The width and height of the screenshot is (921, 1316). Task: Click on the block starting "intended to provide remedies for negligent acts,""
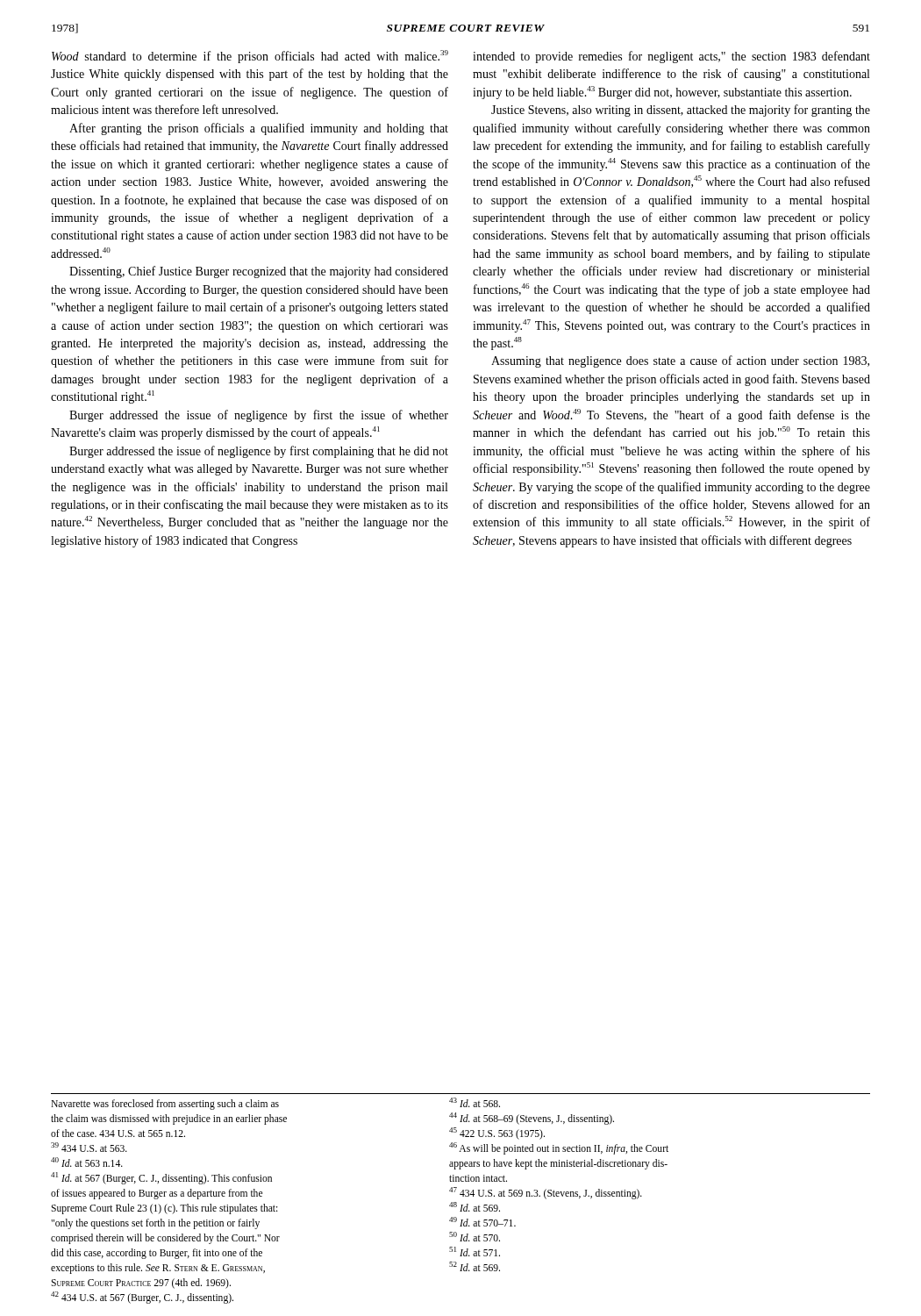671,299
